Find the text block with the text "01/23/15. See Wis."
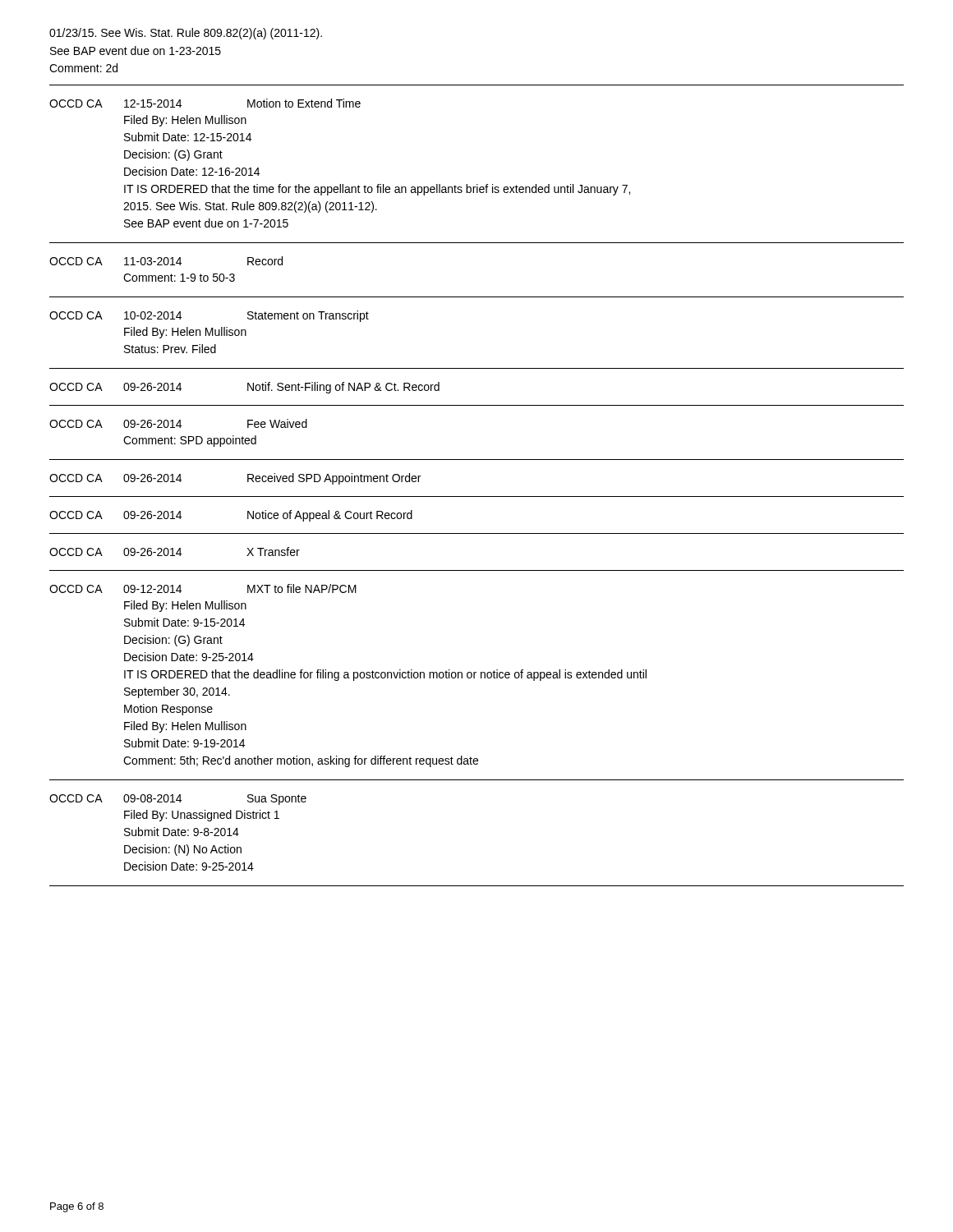Image resolution: width=953 pixels, height=1232 pixels. [186, 51]
